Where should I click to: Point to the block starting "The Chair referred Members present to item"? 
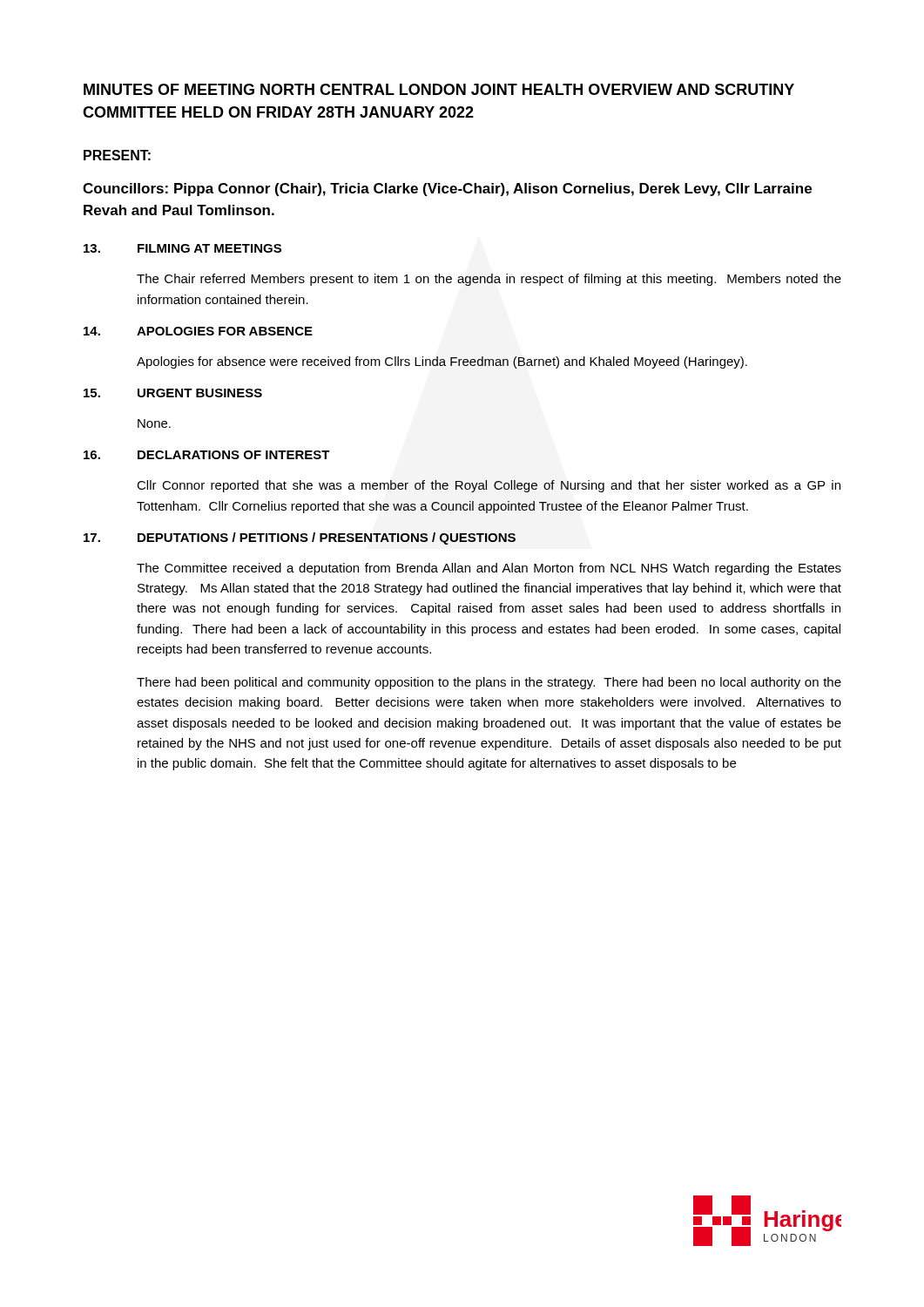pos(489,289)
